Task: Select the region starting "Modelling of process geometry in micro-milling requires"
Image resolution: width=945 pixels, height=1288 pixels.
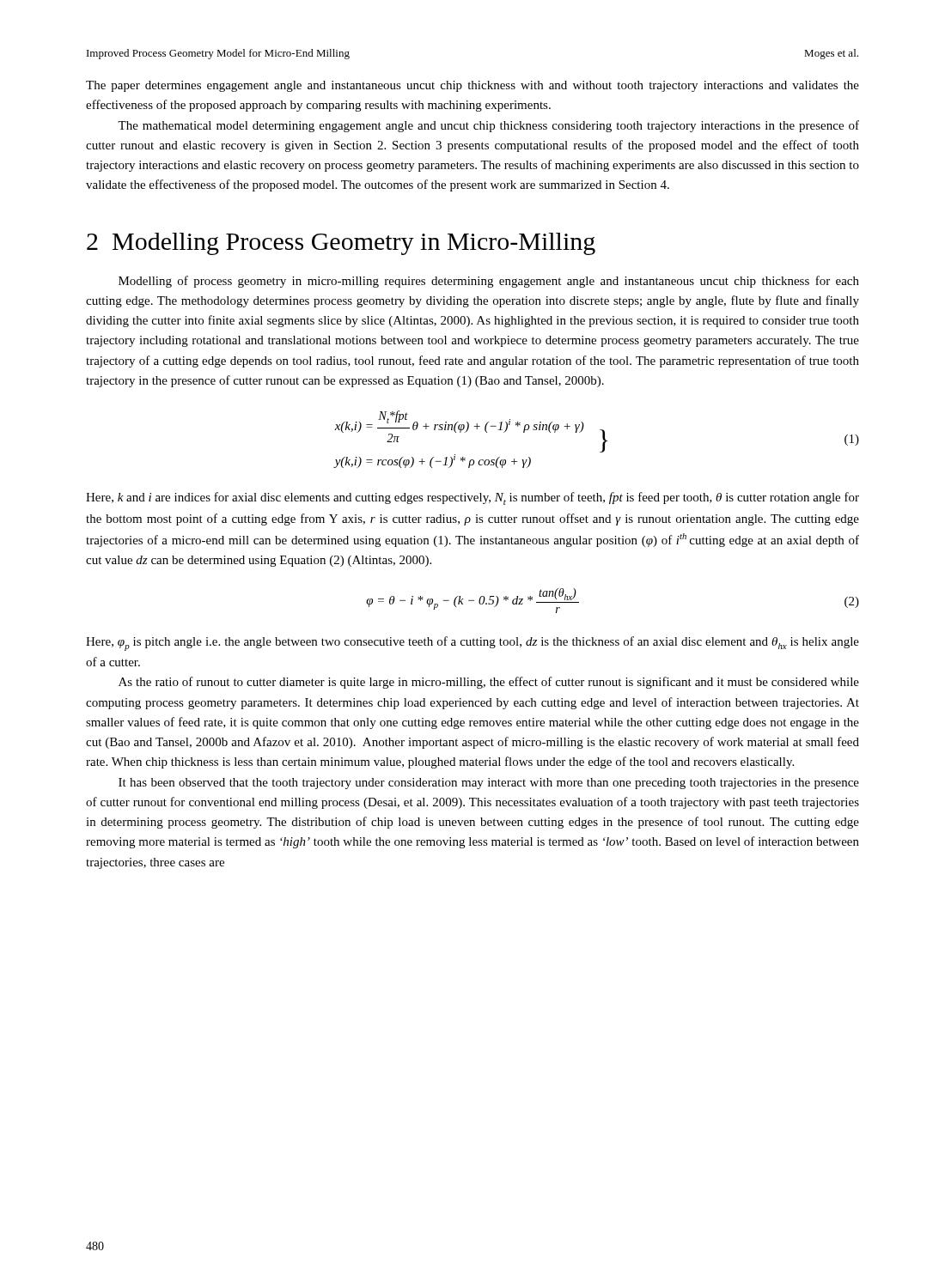Action: [x=472, y=331]
